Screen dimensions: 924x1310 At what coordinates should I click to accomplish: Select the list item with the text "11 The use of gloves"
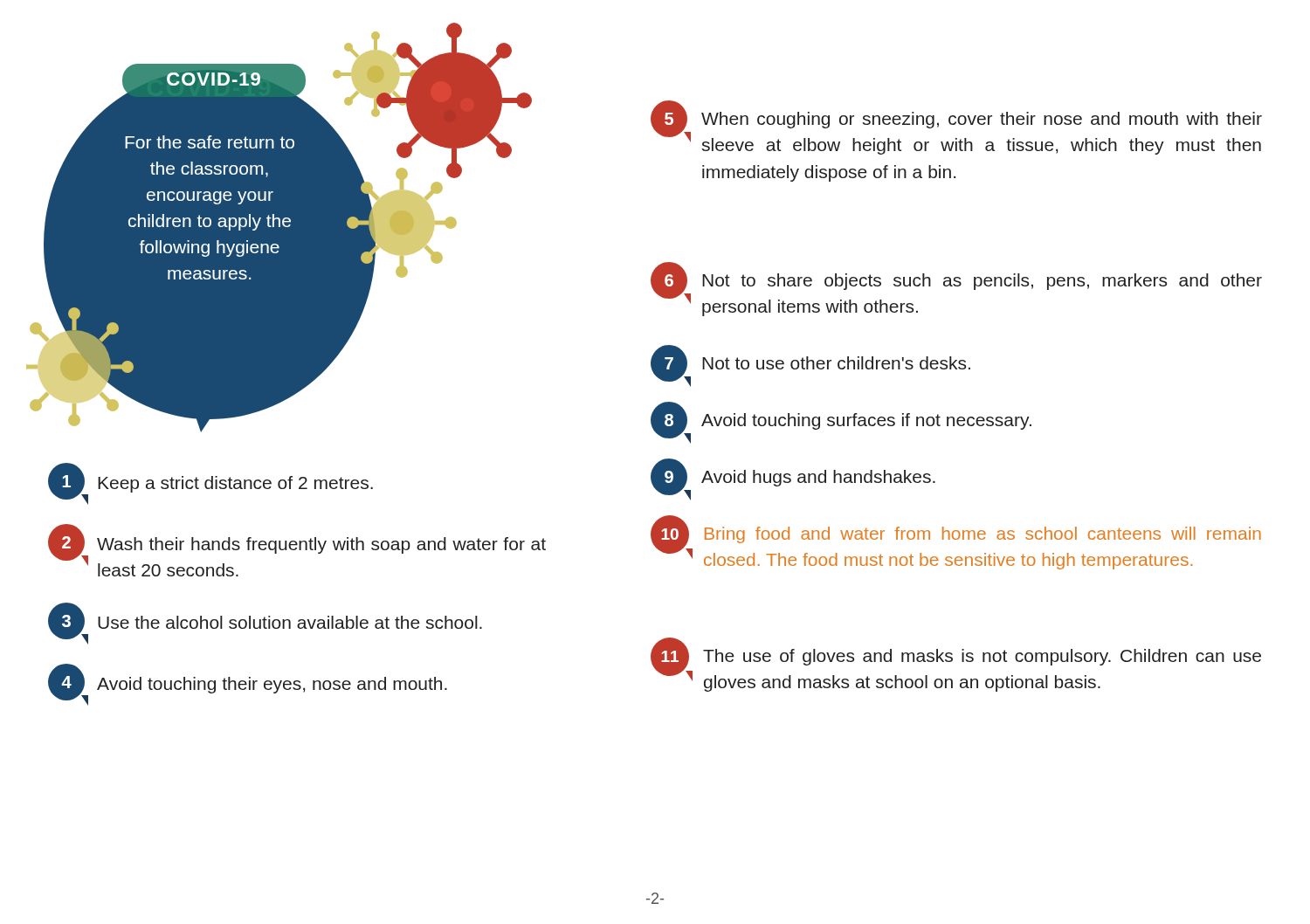[956, 667]
